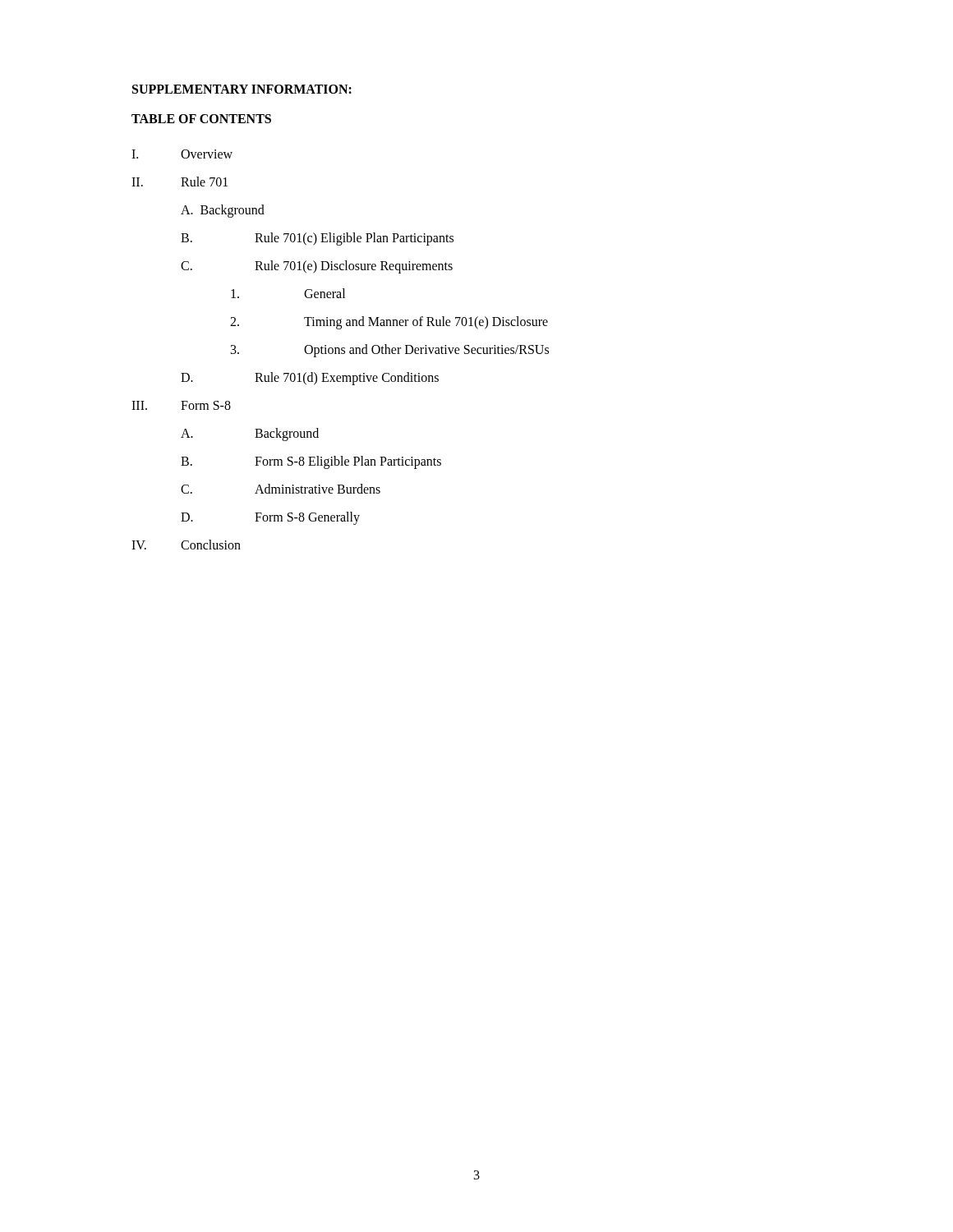Screen dimensions: 1232x953
Task: Find the list item that reads "III. Form S-8"
Action: point(181,406)
